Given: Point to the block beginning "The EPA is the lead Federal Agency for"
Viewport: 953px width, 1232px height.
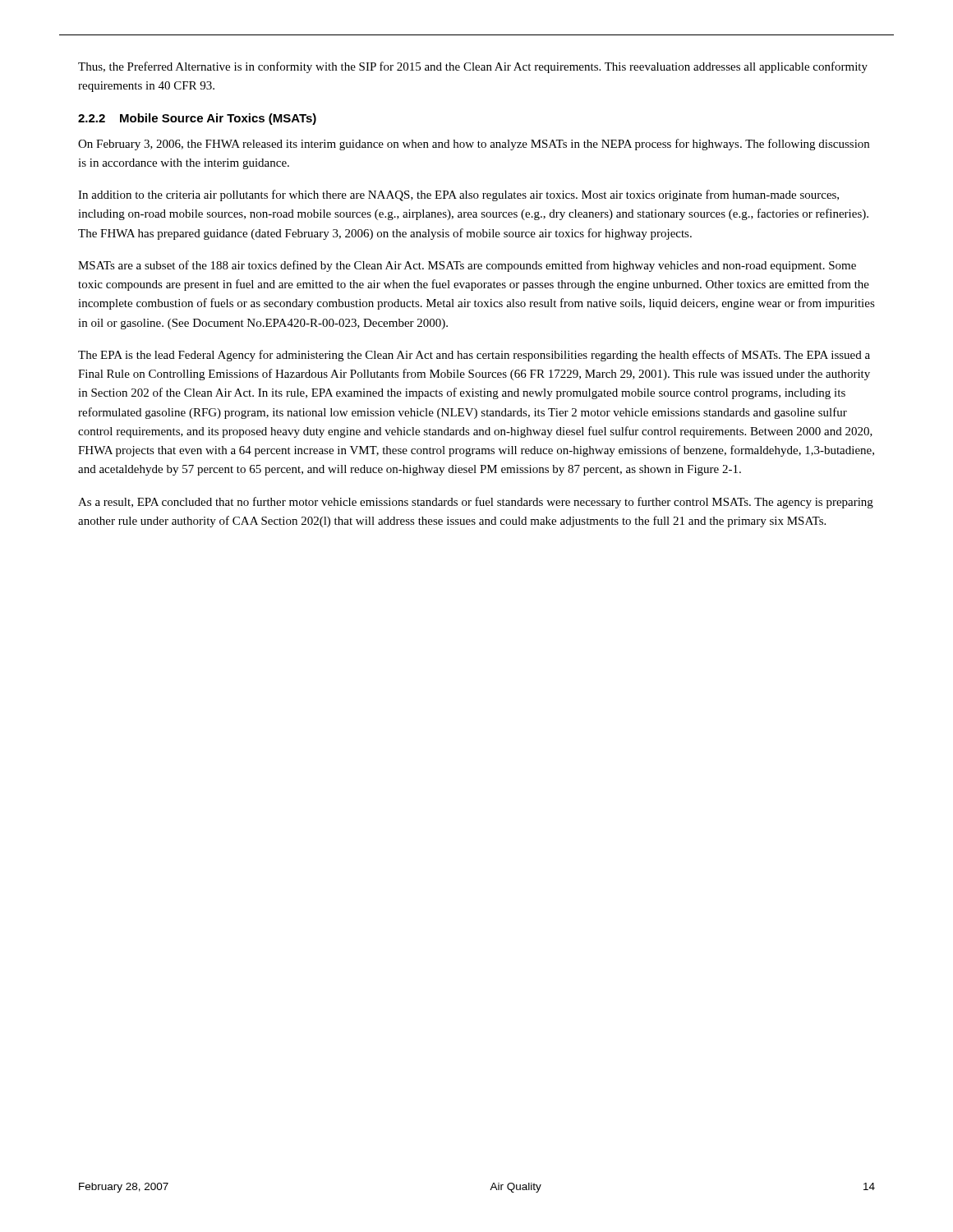Looking at the screenshot, I should pos(476,412).
